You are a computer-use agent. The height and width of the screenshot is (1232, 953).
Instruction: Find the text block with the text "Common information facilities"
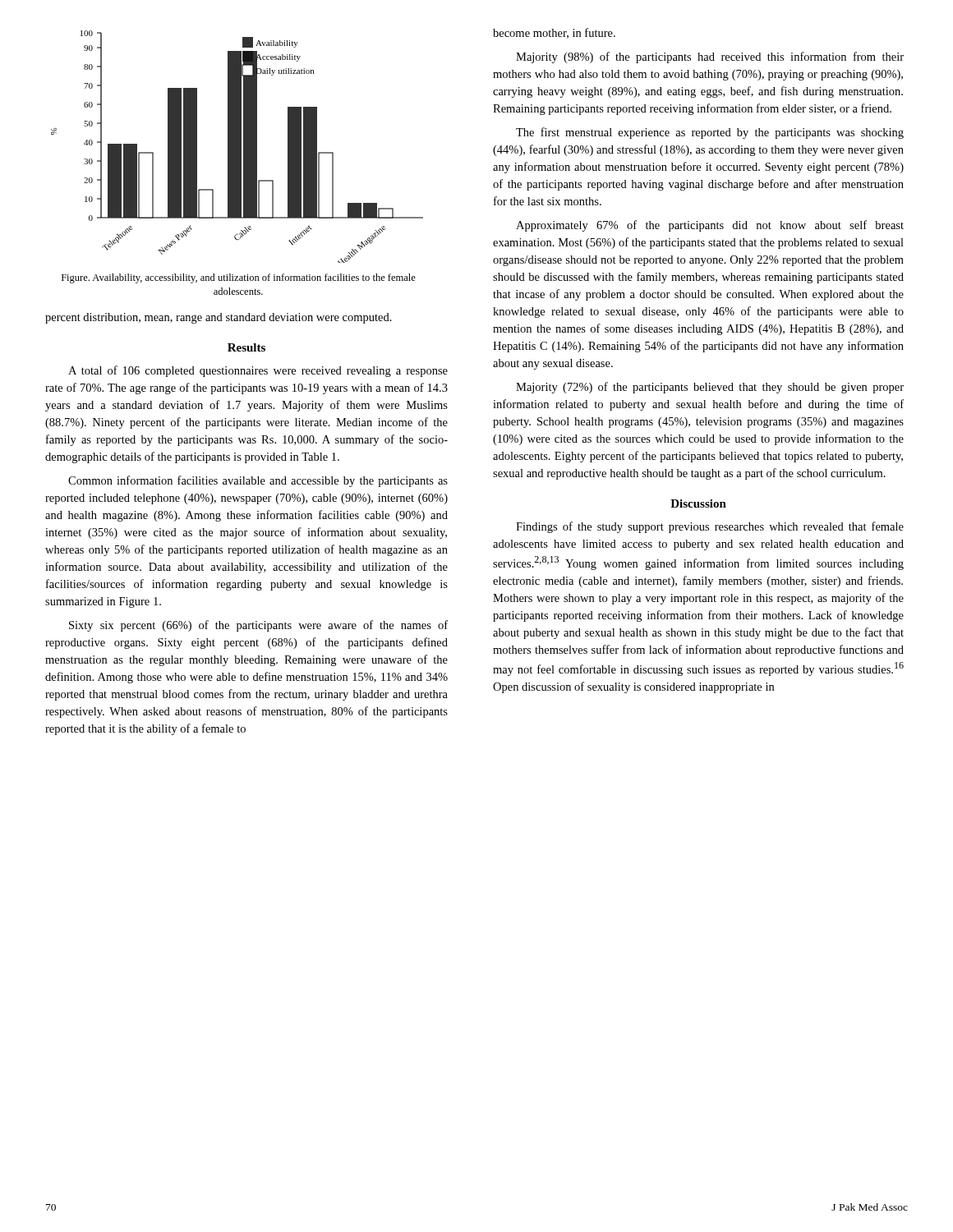[246, 541]
